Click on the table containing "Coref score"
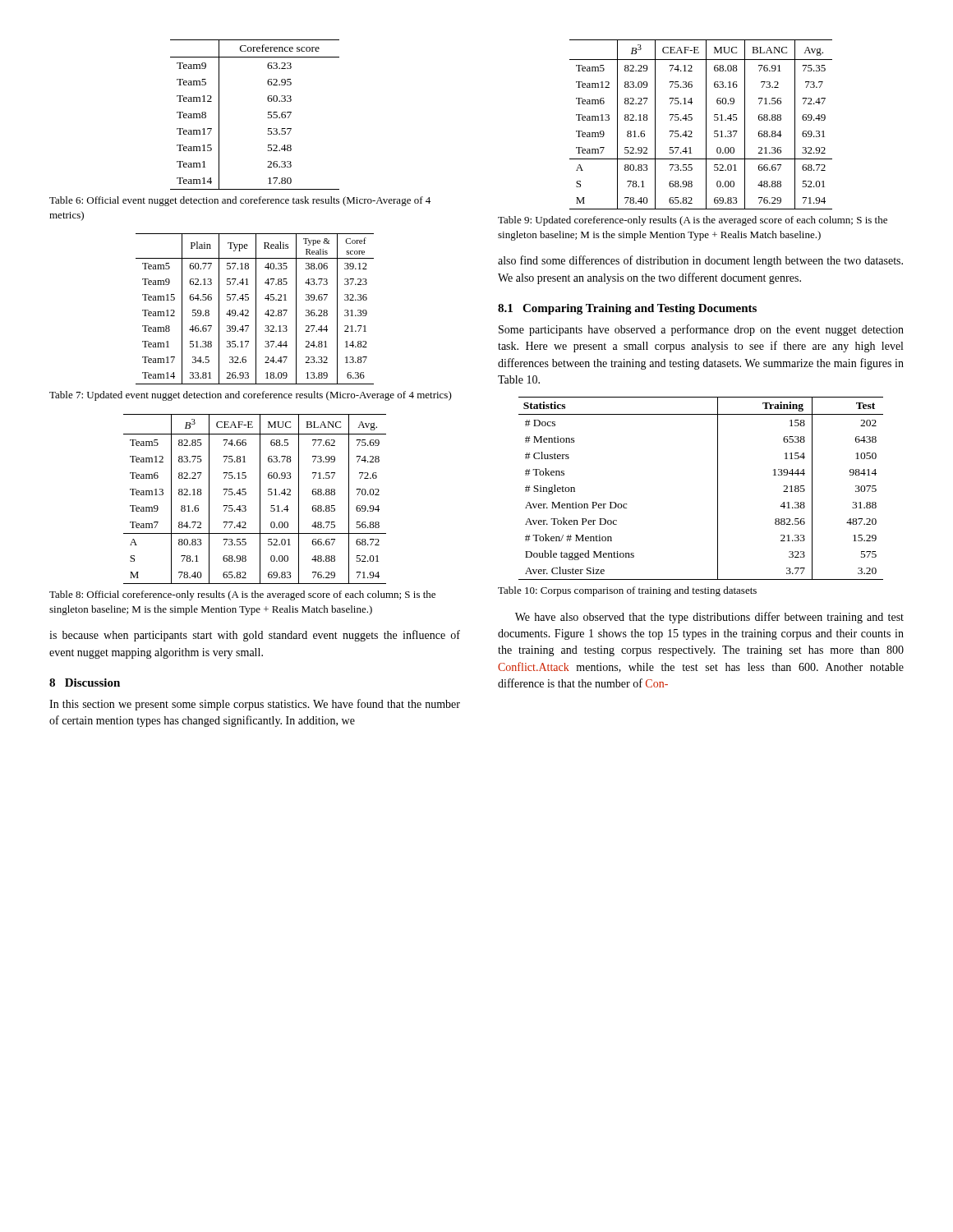The width and height of the screenshot is (953, 1232). coord(255,309)
